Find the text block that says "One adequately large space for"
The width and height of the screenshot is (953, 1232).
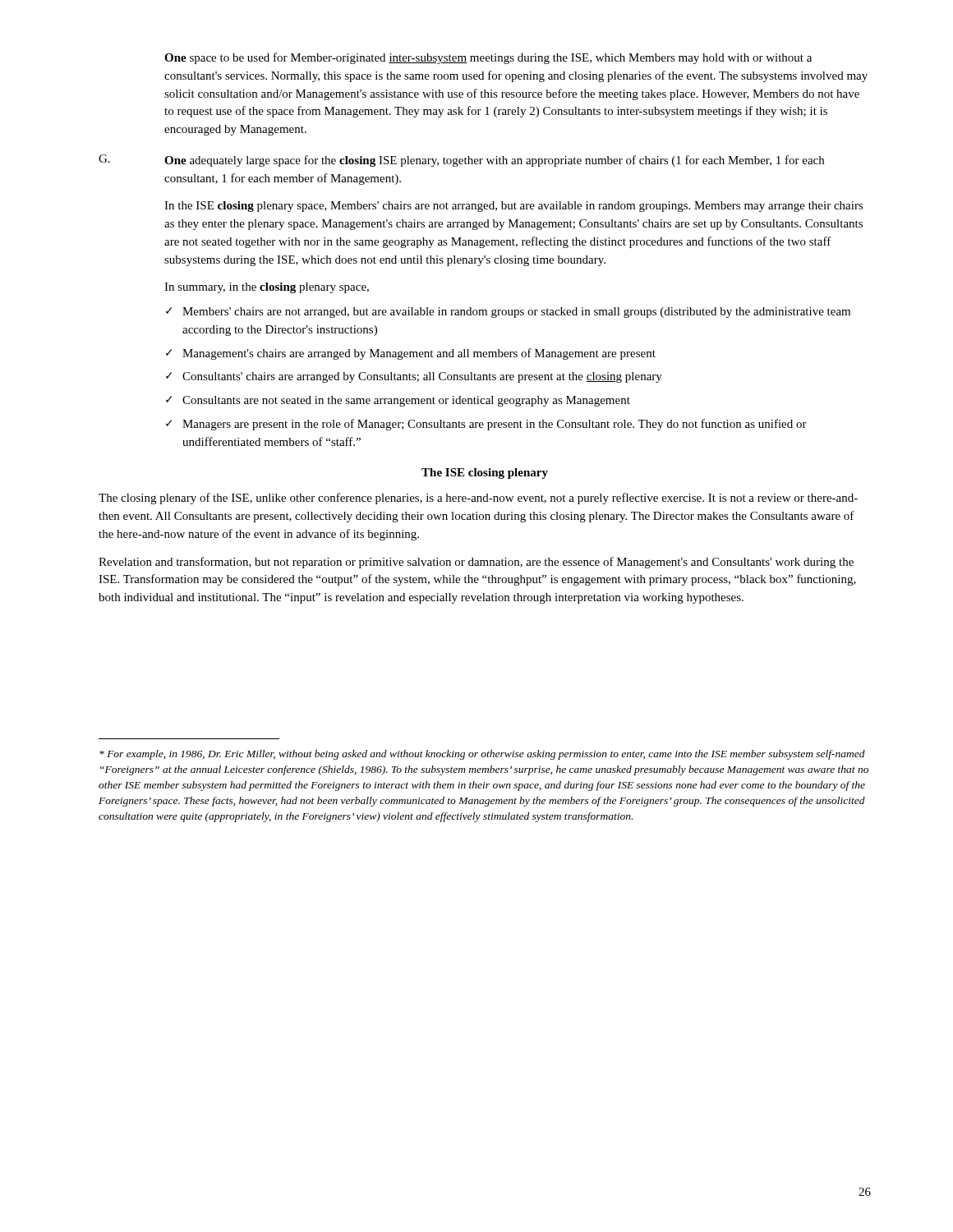point(518,170)
